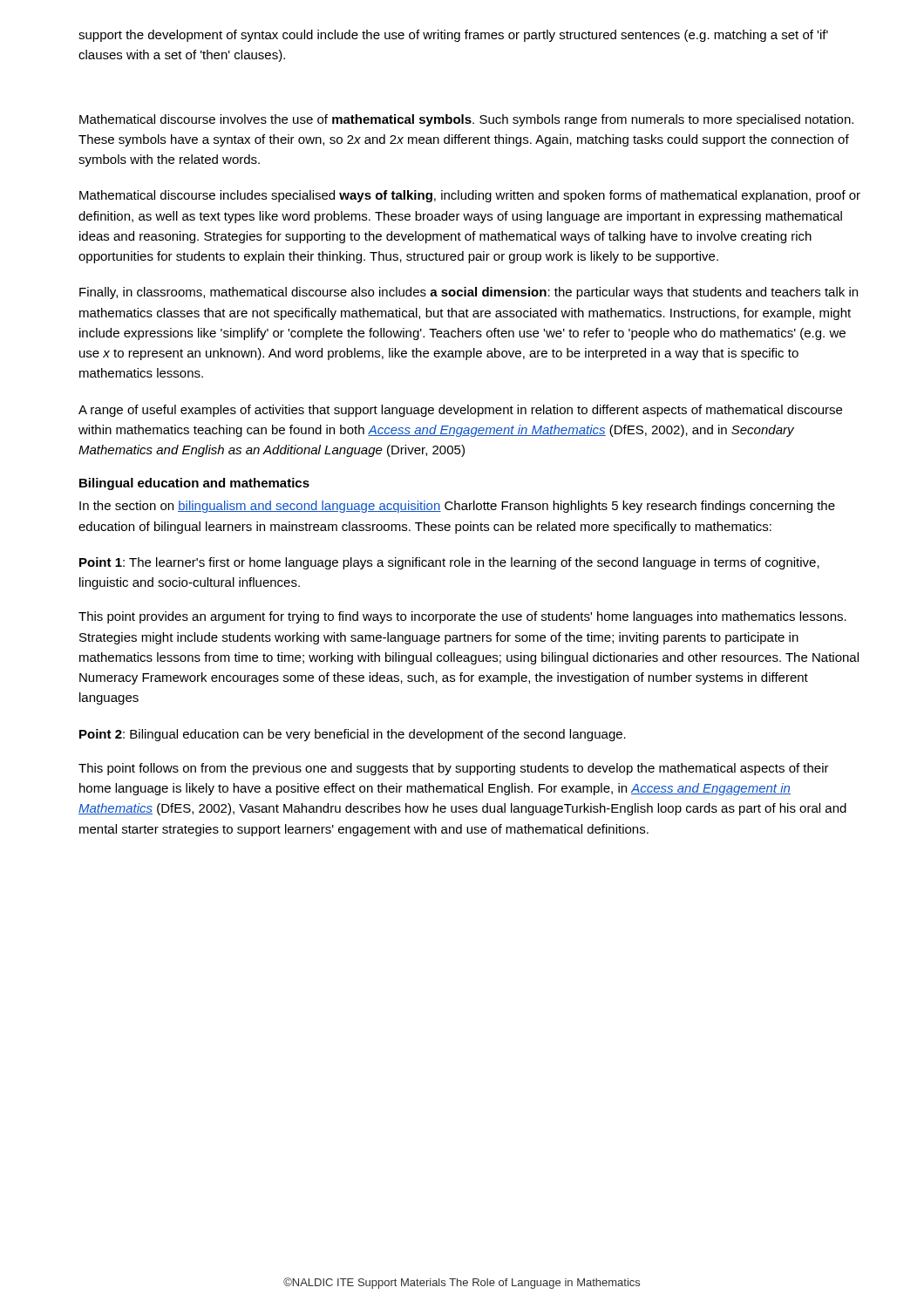Click on the region starting "Point 2: Bilingual education can be very beneficial"

(353, 733)
